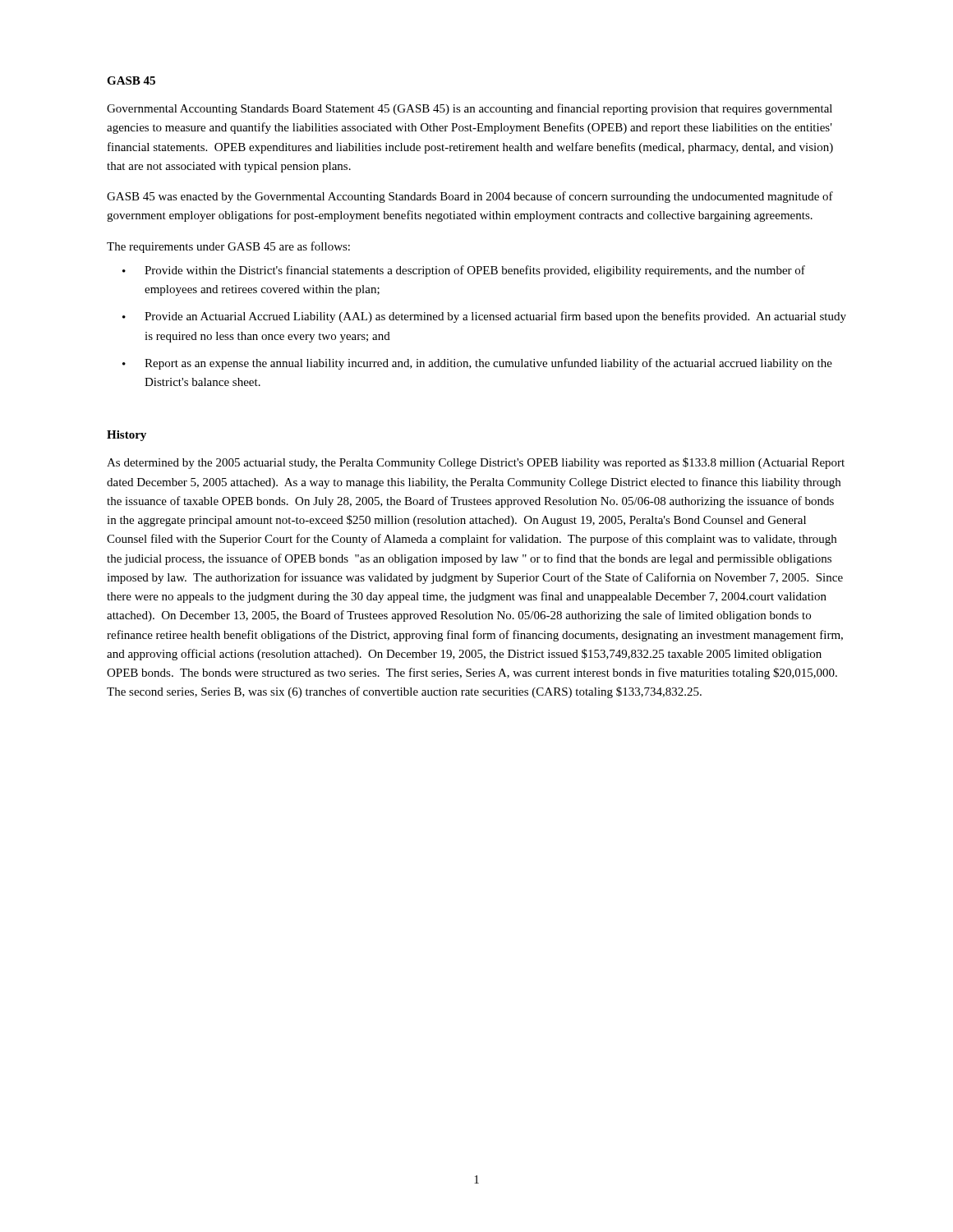Point to the block beginning "As determined by the"
Viewport: 953px width, 1232px height.
coord(476,577)
